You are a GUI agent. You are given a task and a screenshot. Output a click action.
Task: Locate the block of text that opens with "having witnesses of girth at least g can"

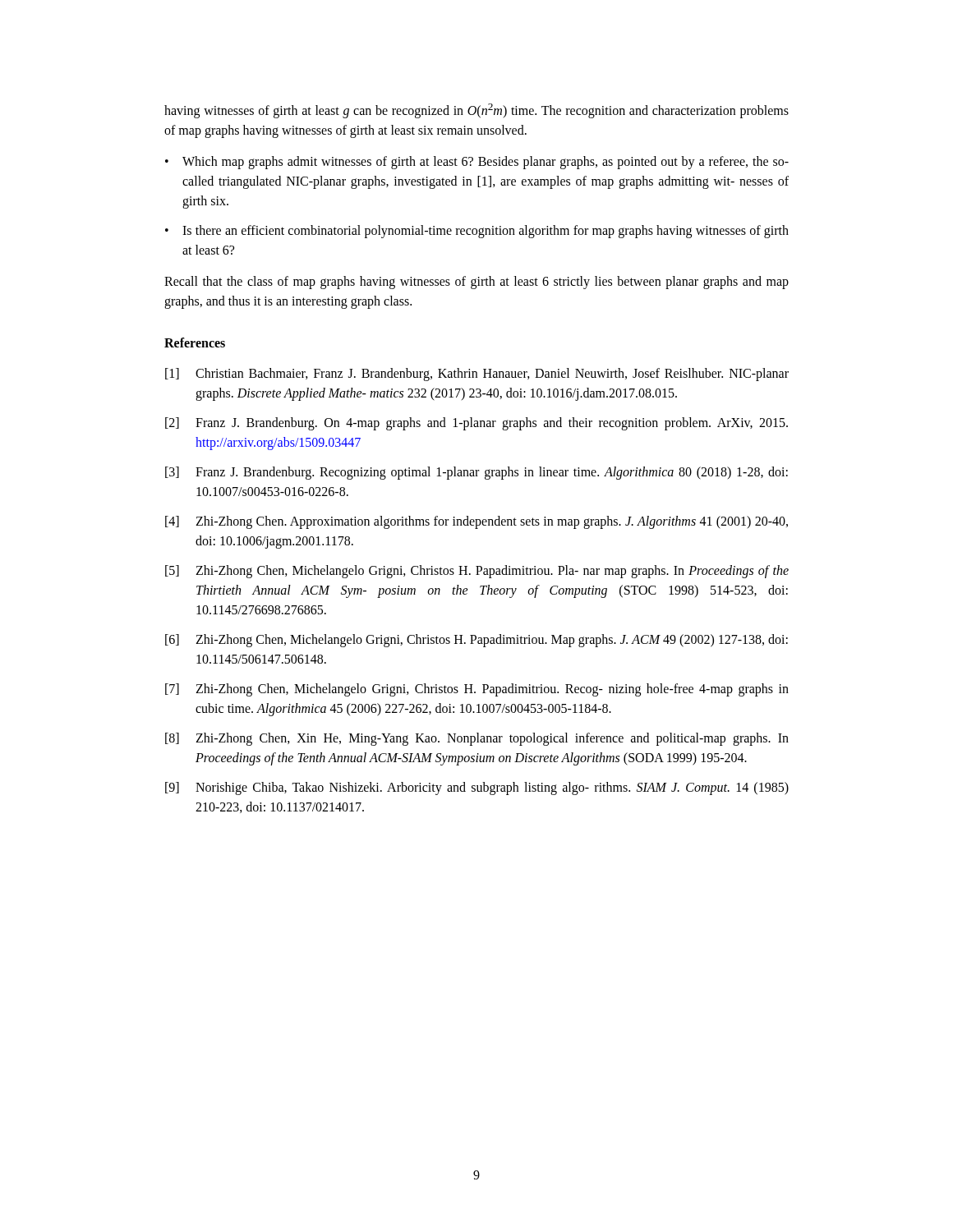476,119
